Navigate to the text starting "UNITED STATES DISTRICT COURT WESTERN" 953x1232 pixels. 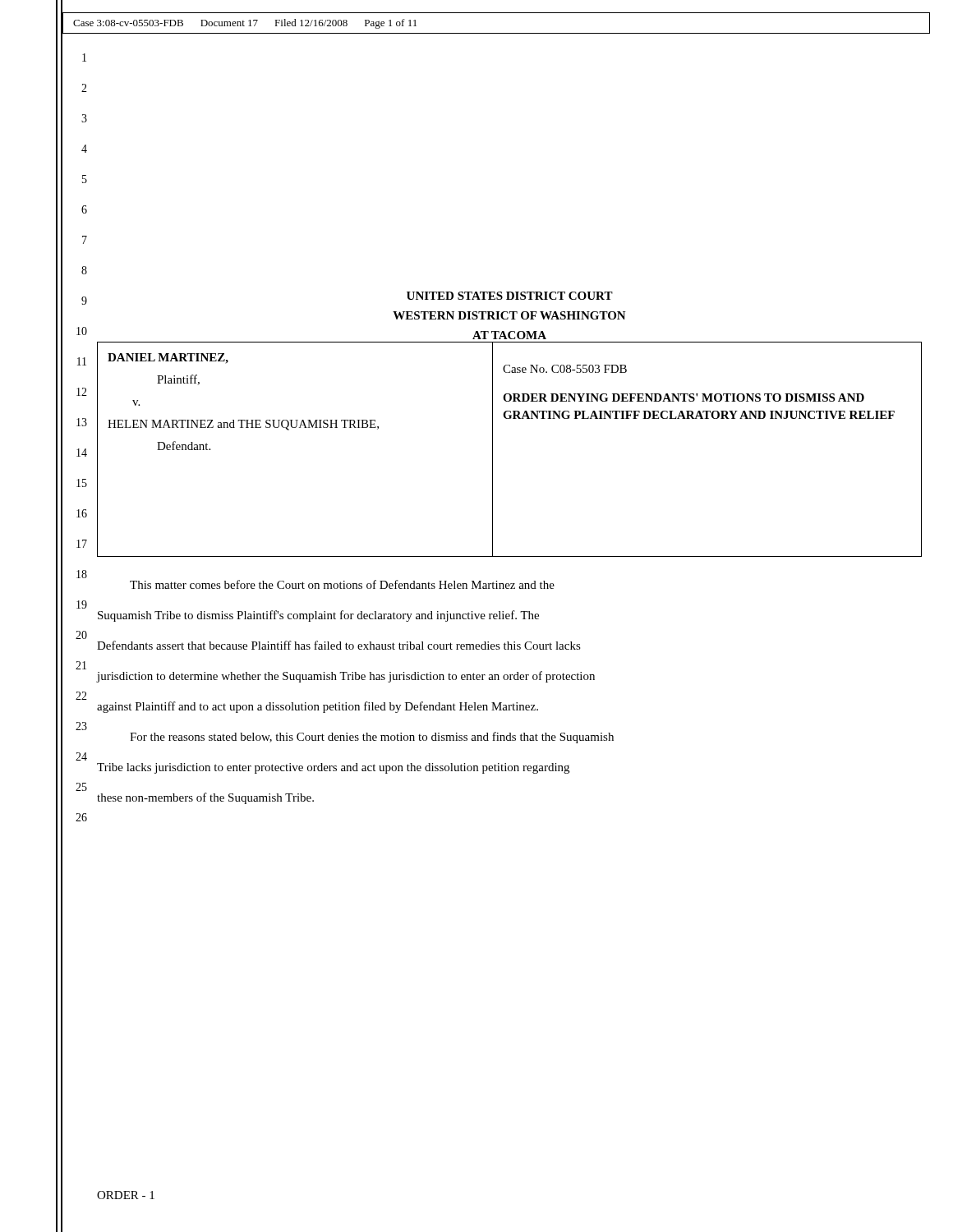[509, 315]
